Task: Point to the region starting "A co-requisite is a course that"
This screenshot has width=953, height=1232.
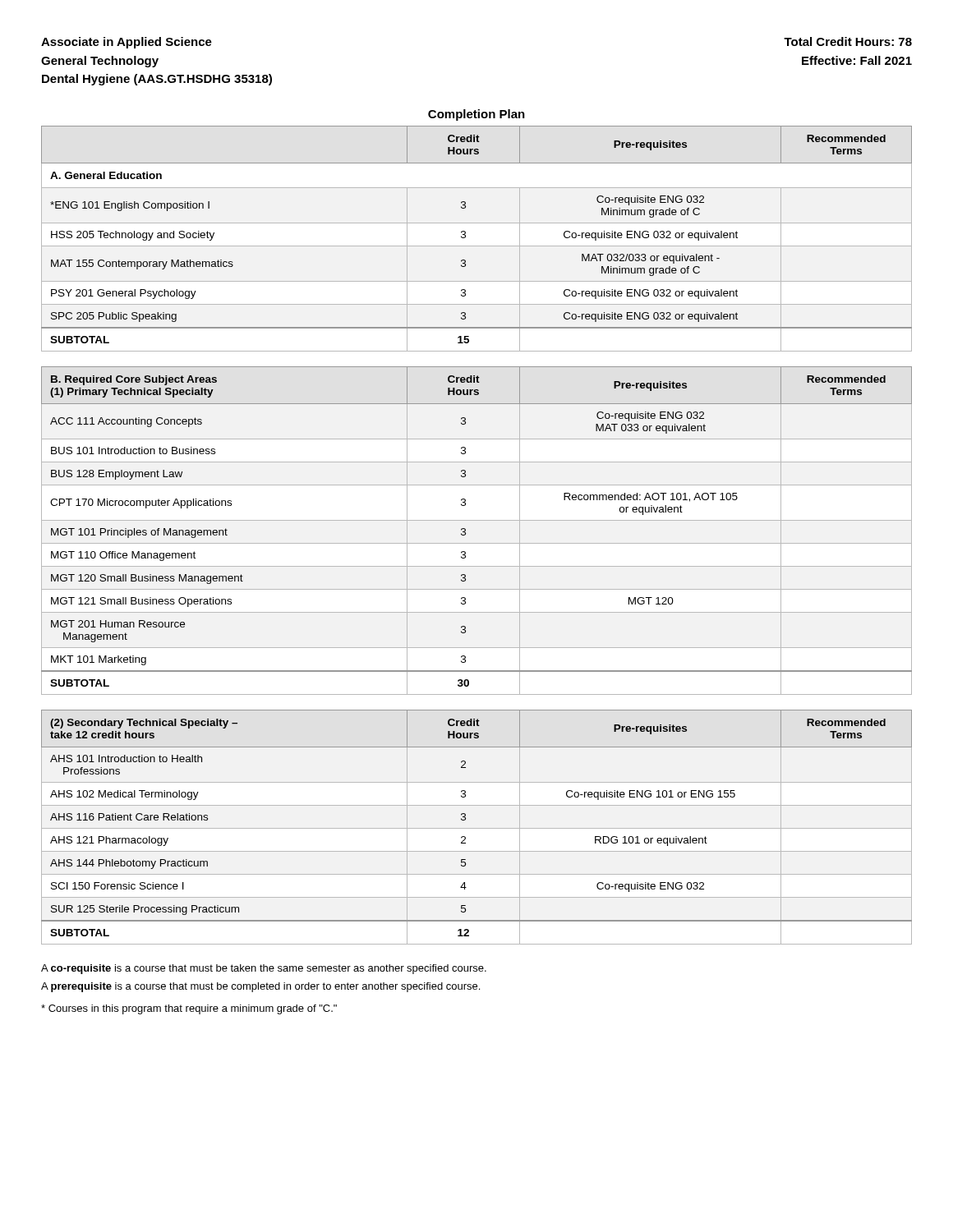Action: click(x=264, y=977)
